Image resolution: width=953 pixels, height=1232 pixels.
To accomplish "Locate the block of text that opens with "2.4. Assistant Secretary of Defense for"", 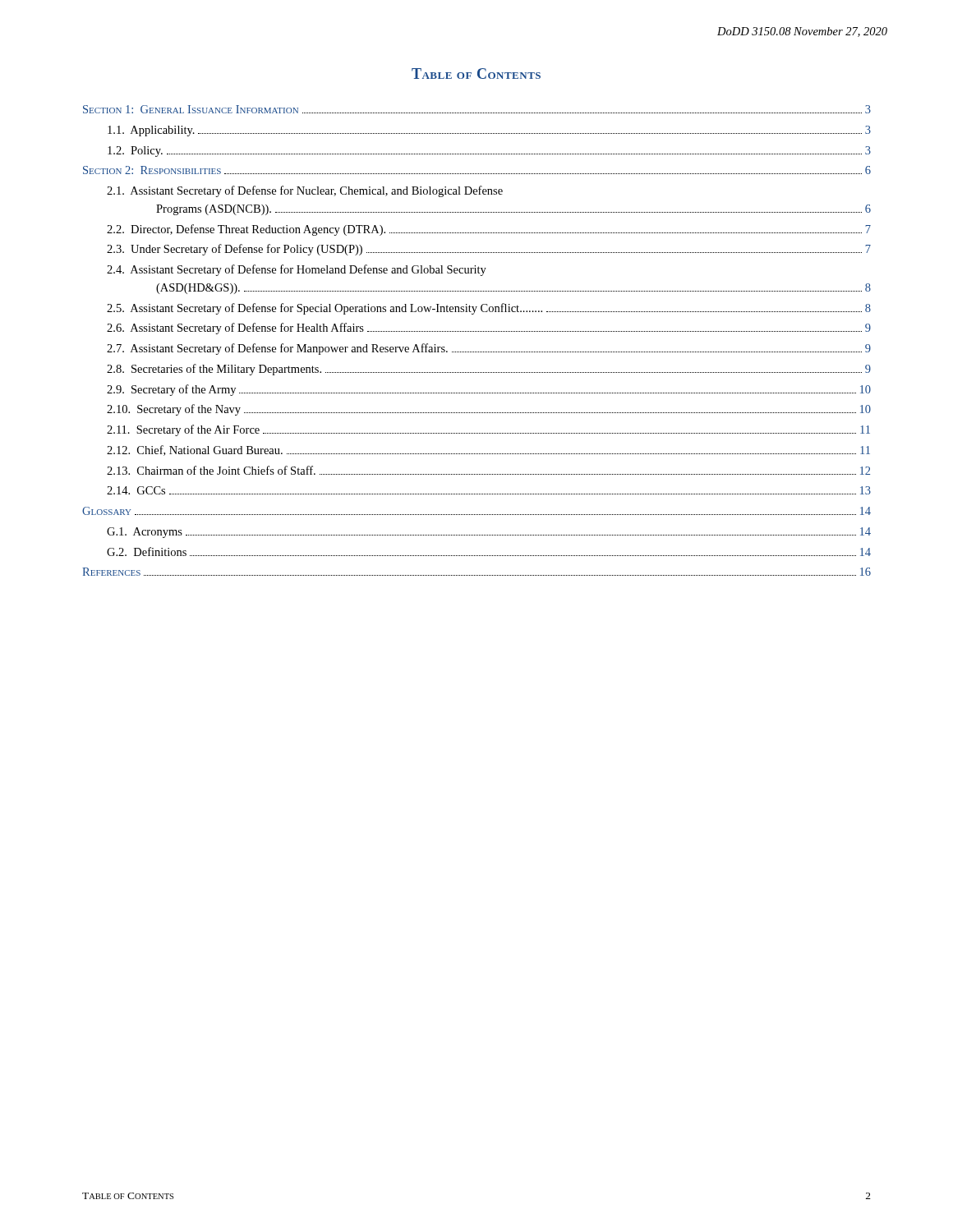I will pos(476,279).
